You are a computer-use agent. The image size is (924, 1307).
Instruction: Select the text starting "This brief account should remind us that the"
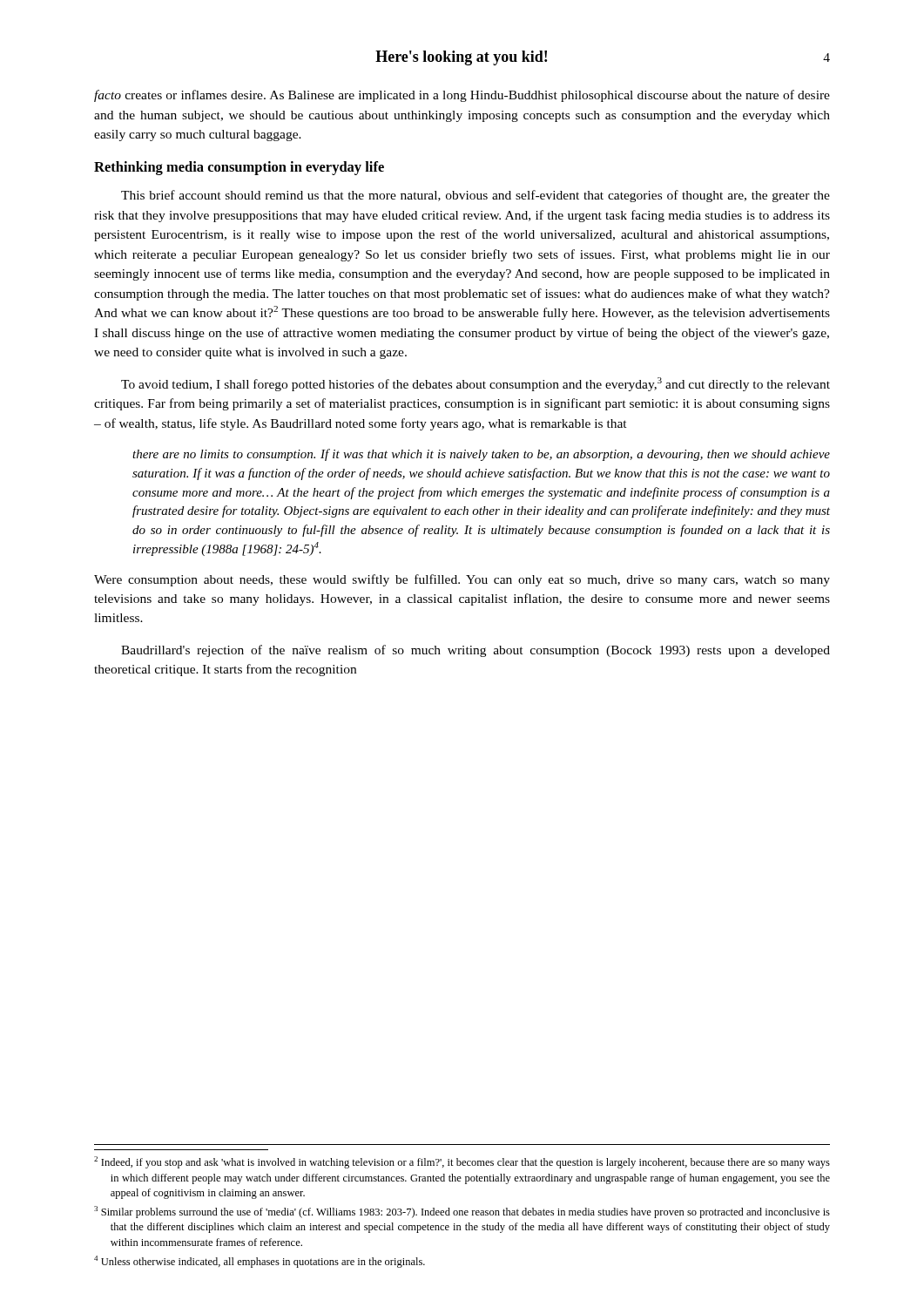pos(462,273)
